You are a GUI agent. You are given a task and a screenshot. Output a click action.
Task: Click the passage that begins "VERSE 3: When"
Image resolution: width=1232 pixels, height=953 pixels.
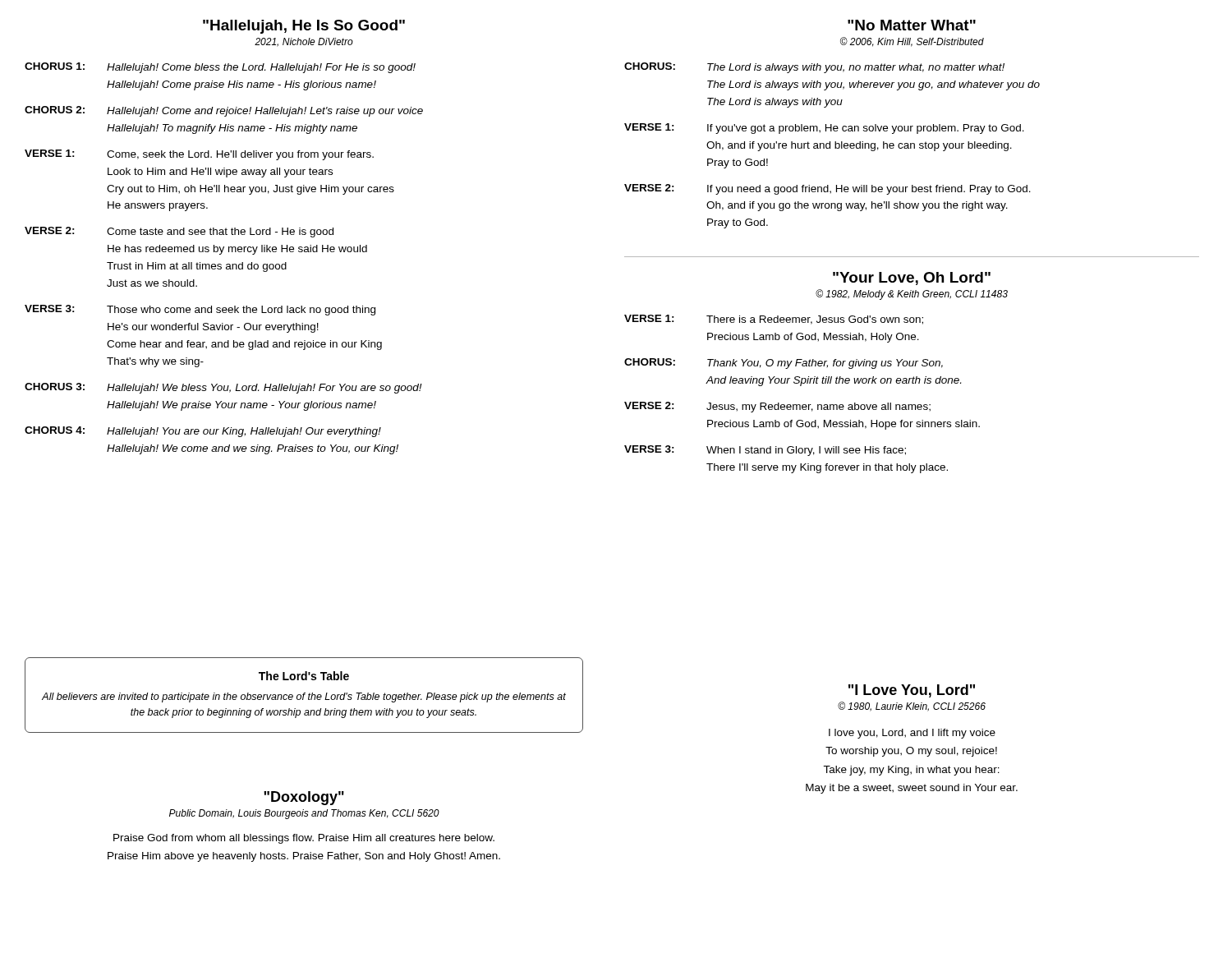pyautogui.click(x=787, y=459)
